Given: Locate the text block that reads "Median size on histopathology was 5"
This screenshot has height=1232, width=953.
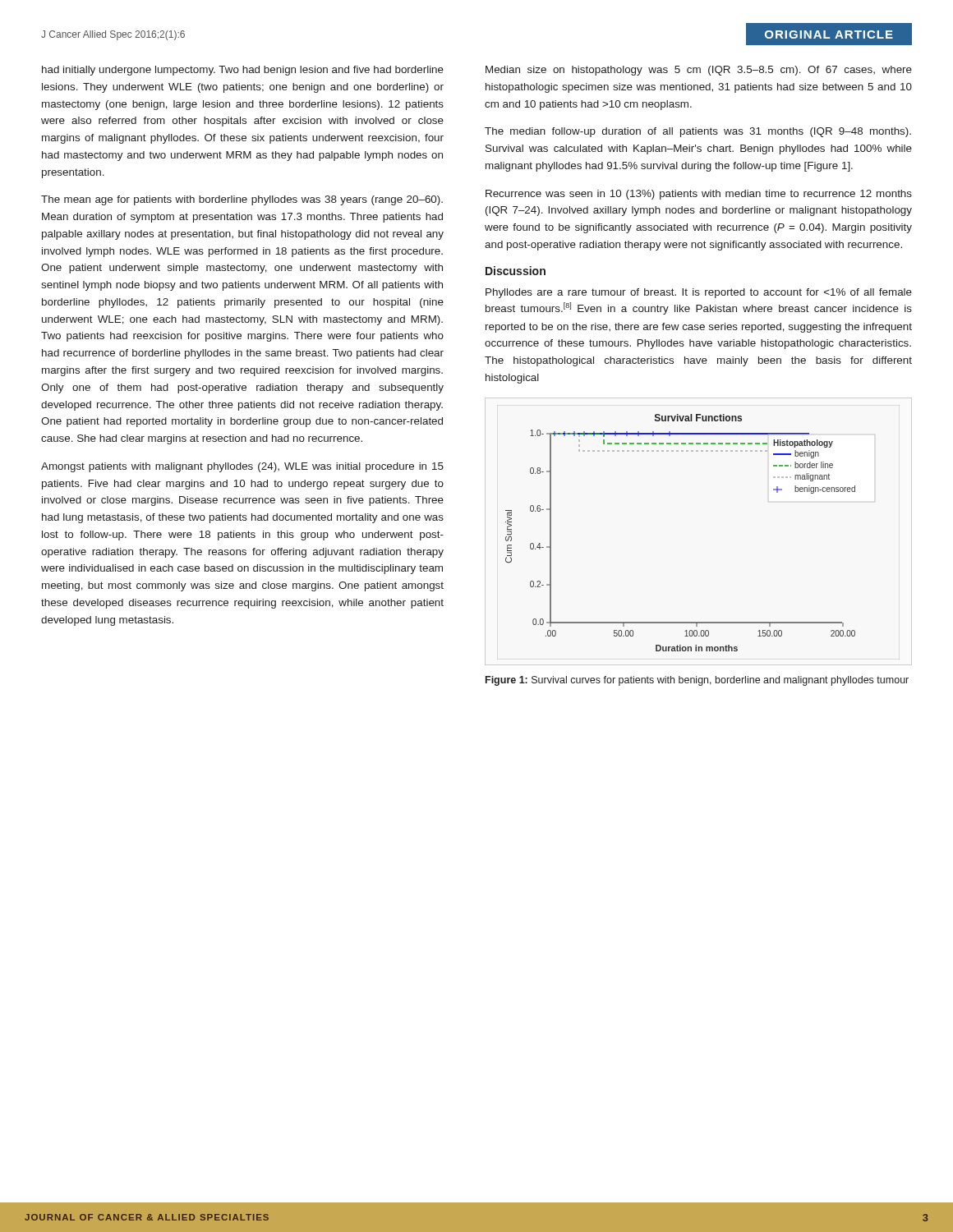Looking at the screenshot, I should click(698, 86).
